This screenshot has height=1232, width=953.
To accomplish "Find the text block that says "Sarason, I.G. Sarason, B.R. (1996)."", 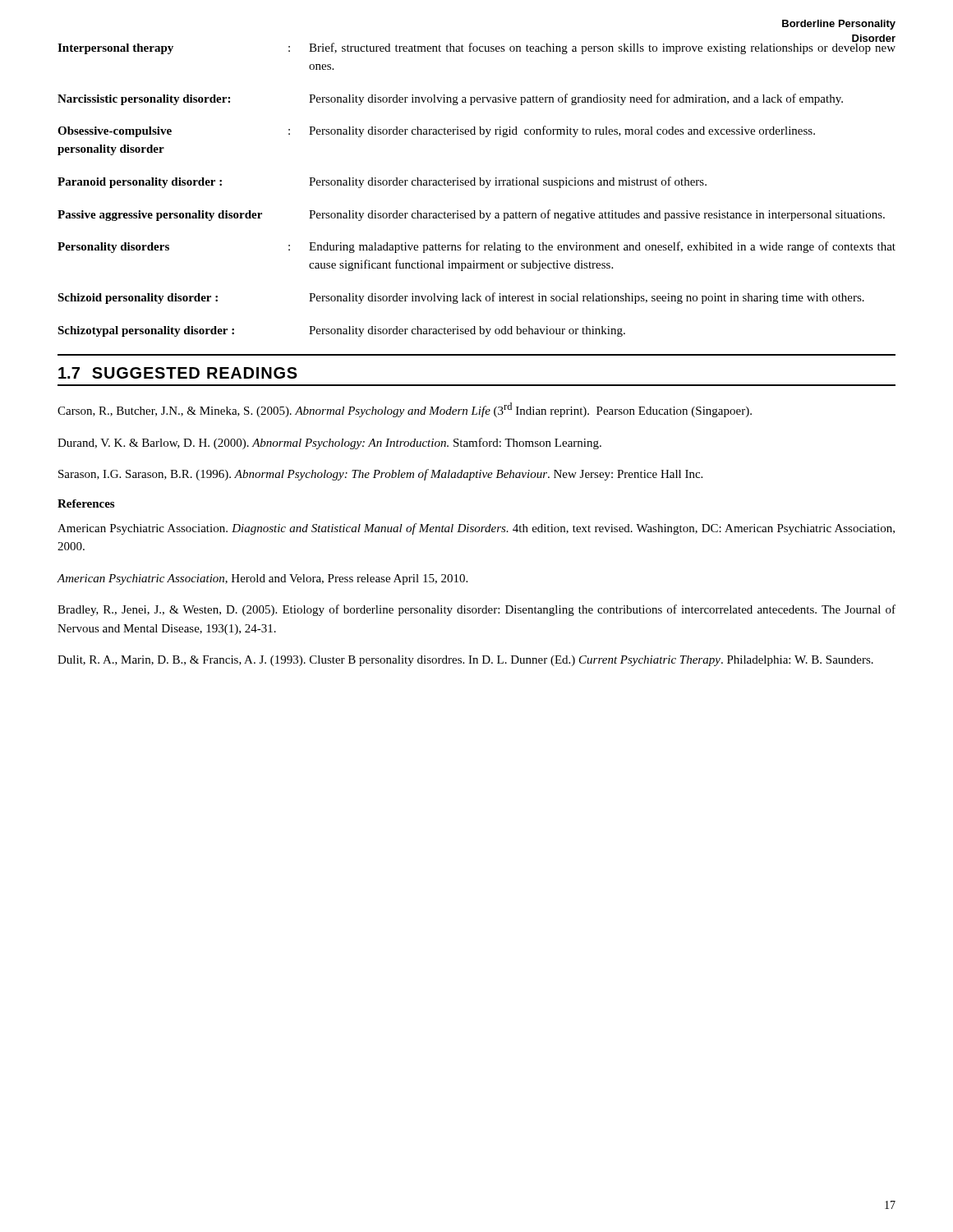I will (x=381, y=474).
